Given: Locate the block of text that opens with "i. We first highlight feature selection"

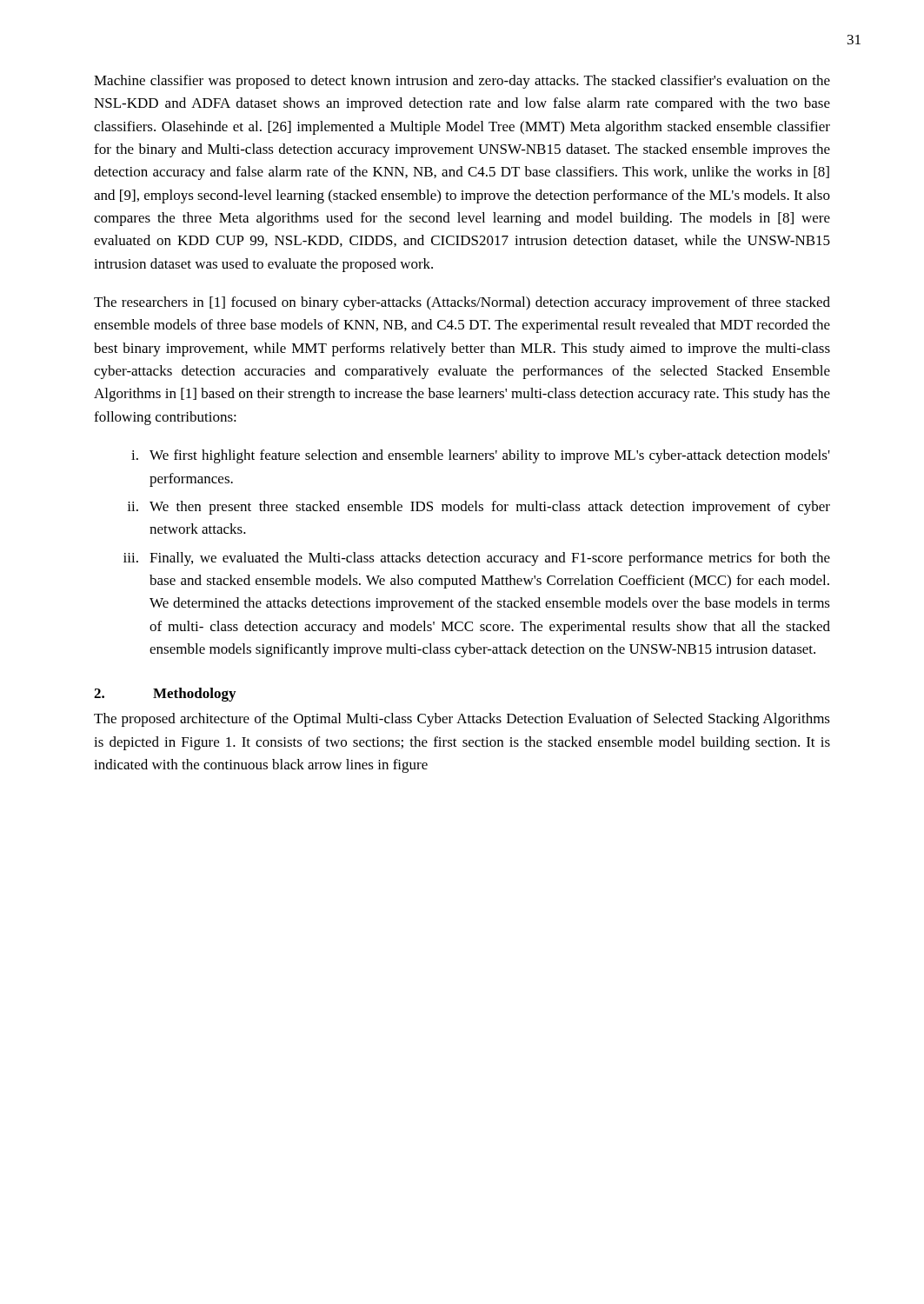Looking at the screenshot, I should (x=462, y=467).
